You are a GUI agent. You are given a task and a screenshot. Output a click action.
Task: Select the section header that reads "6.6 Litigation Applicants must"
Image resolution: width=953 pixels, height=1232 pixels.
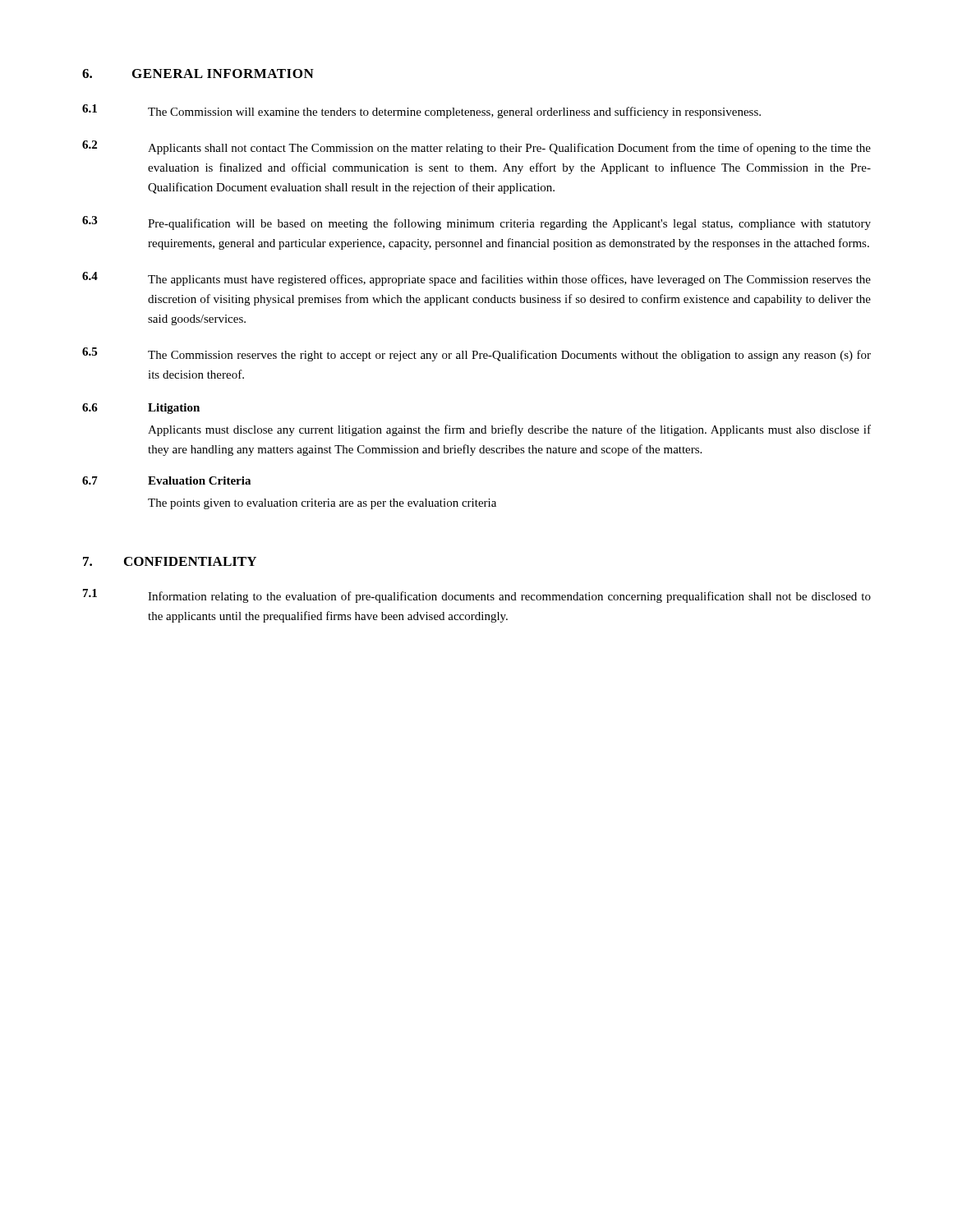point(476,430)
